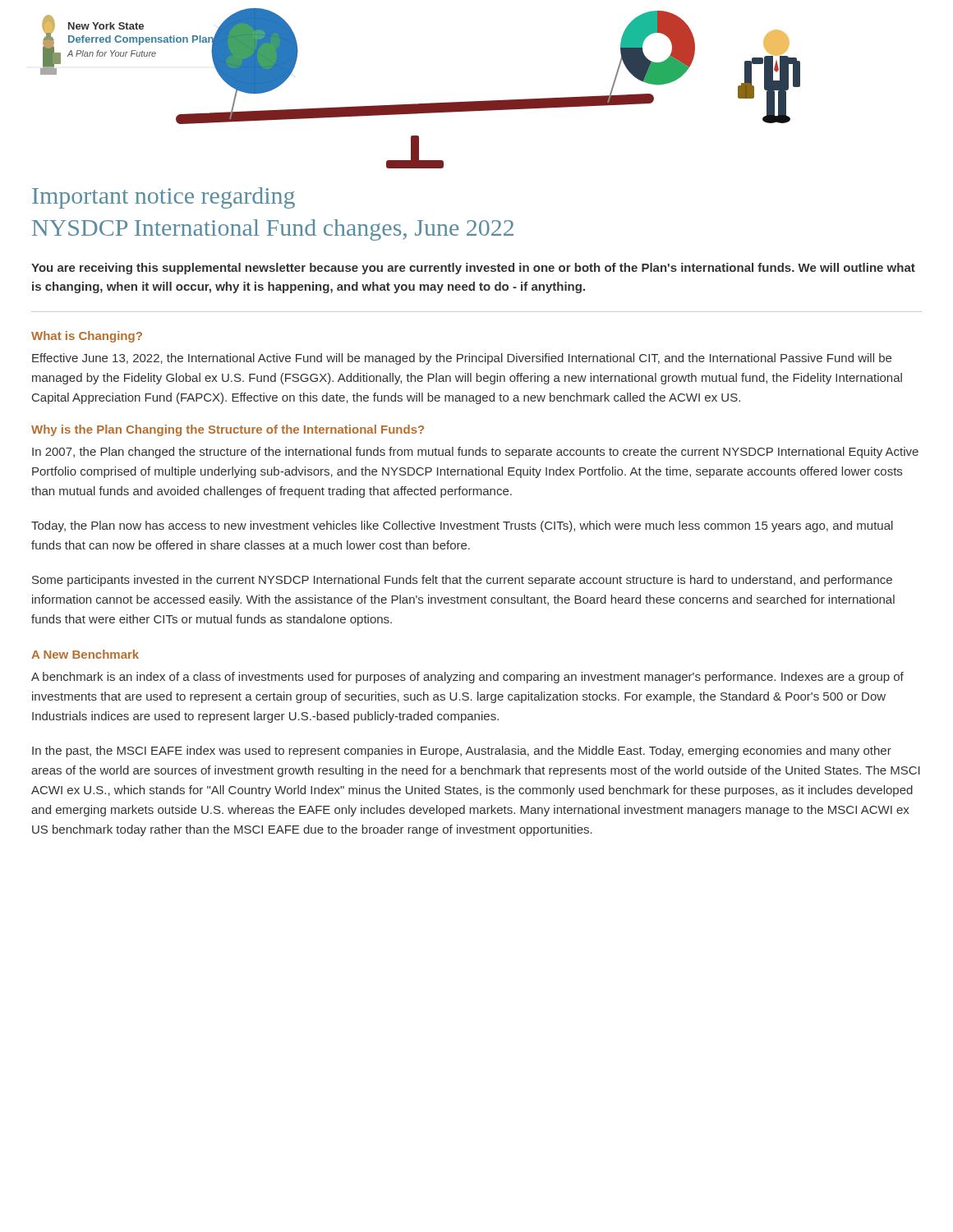The image size is (953, 1232).
Task: Find the passage starting "A benchmark is an index of a"
Action: pyautogui.click(x=467, y=696)
